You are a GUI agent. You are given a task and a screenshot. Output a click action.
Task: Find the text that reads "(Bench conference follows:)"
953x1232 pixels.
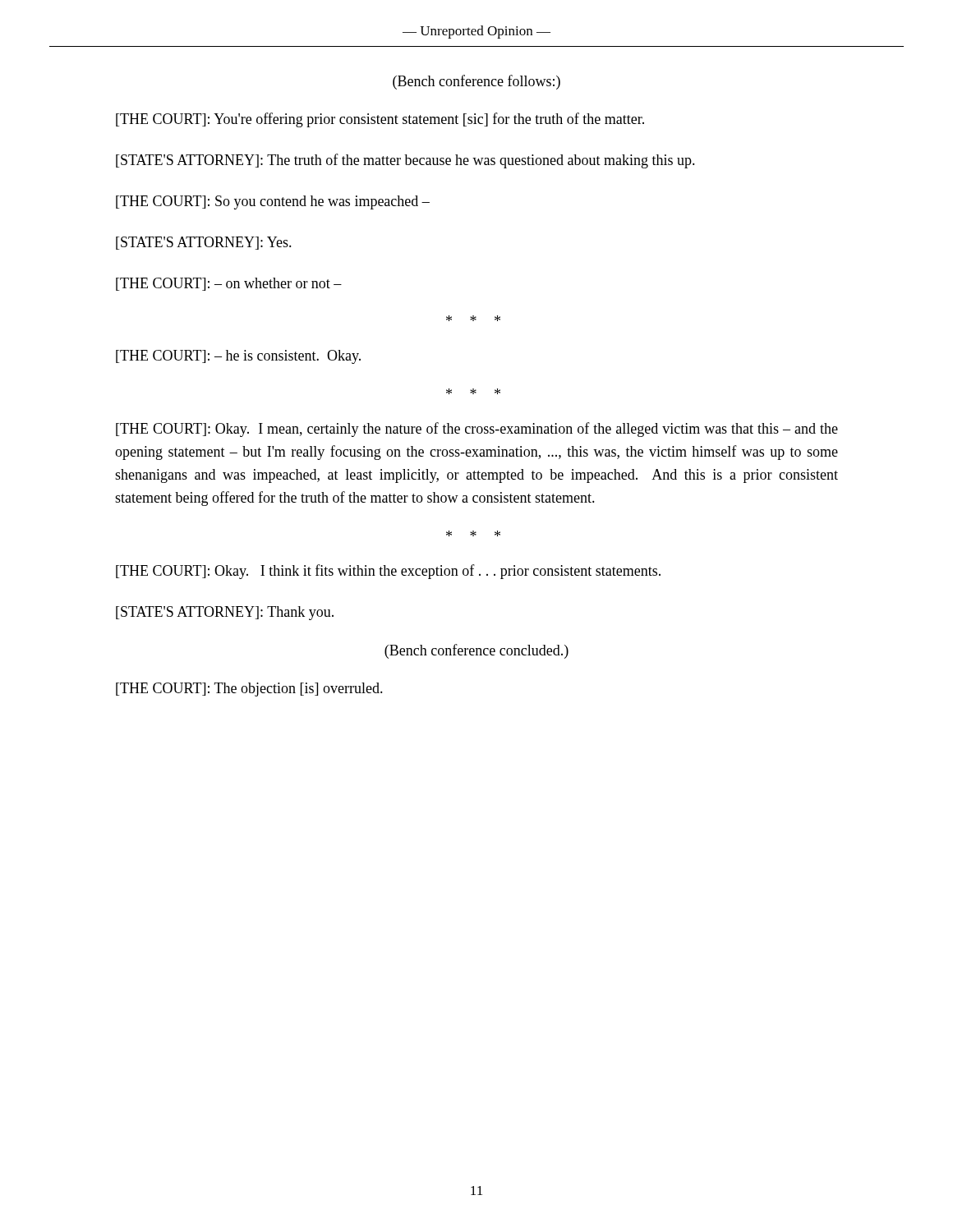(x=476, y=81)
